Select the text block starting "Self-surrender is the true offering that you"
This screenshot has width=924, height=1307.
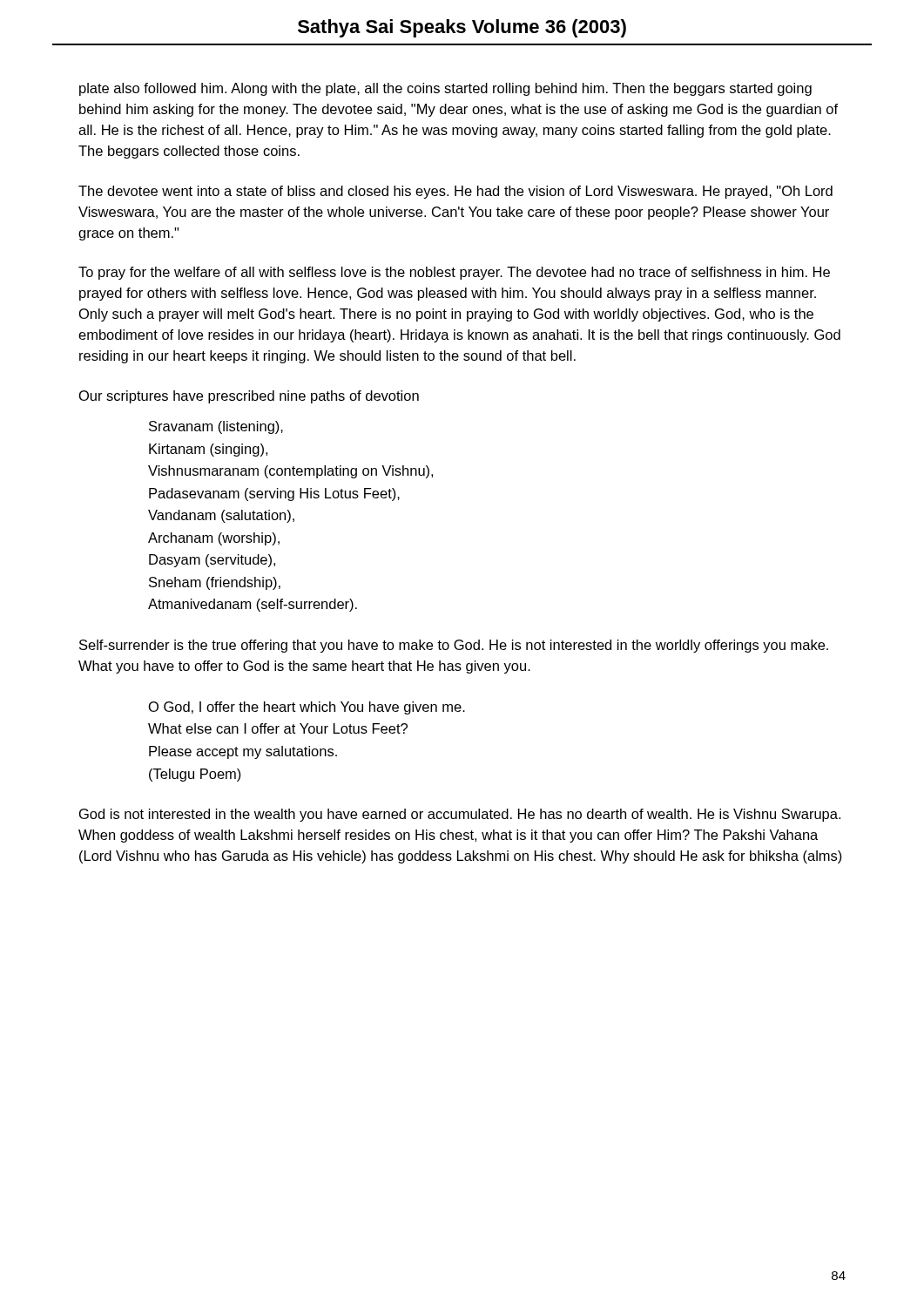point(454,655)
